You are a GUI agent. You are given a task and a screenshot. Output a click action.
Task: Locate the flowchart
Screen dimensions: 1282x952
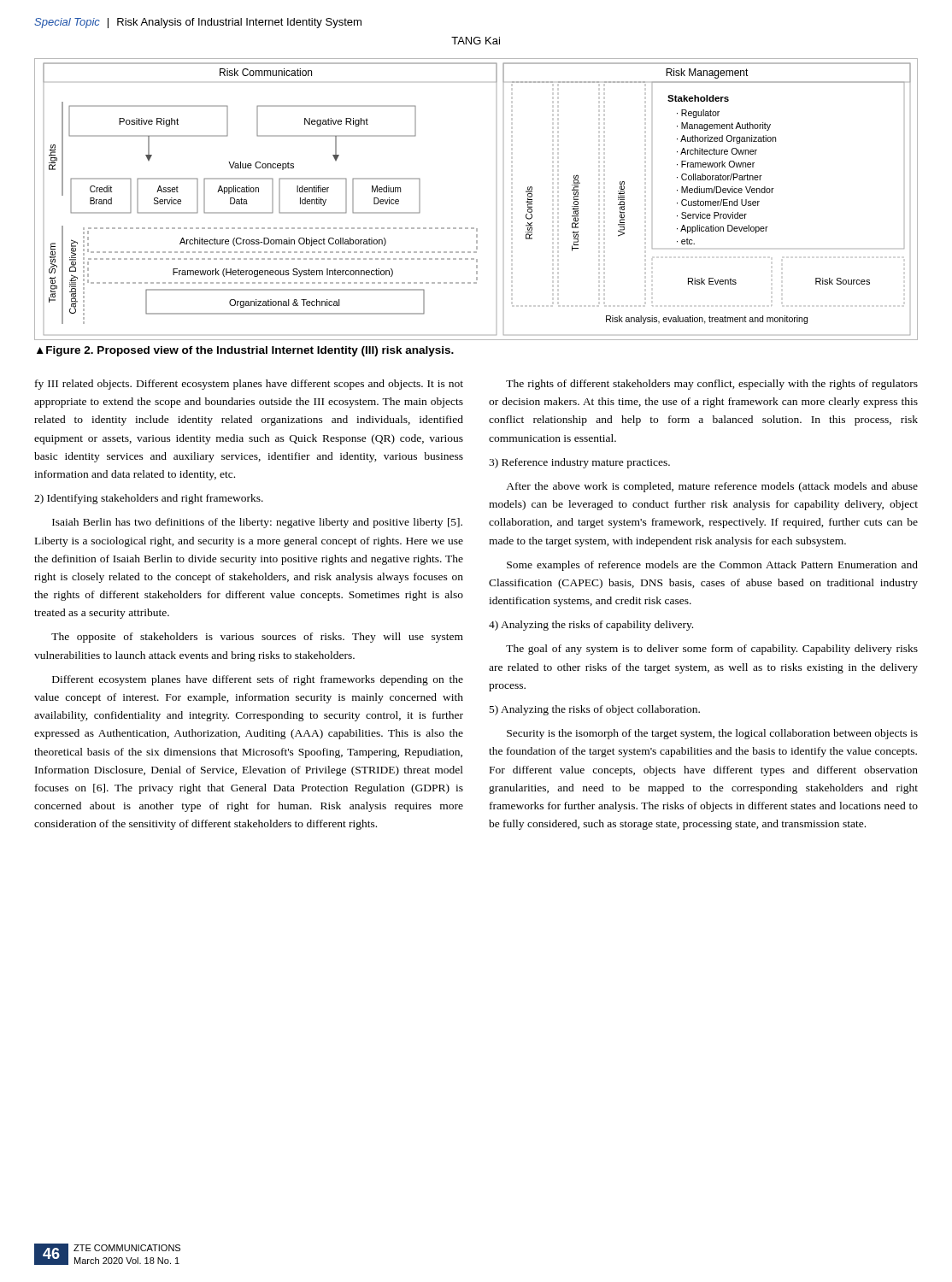point(476,199)
